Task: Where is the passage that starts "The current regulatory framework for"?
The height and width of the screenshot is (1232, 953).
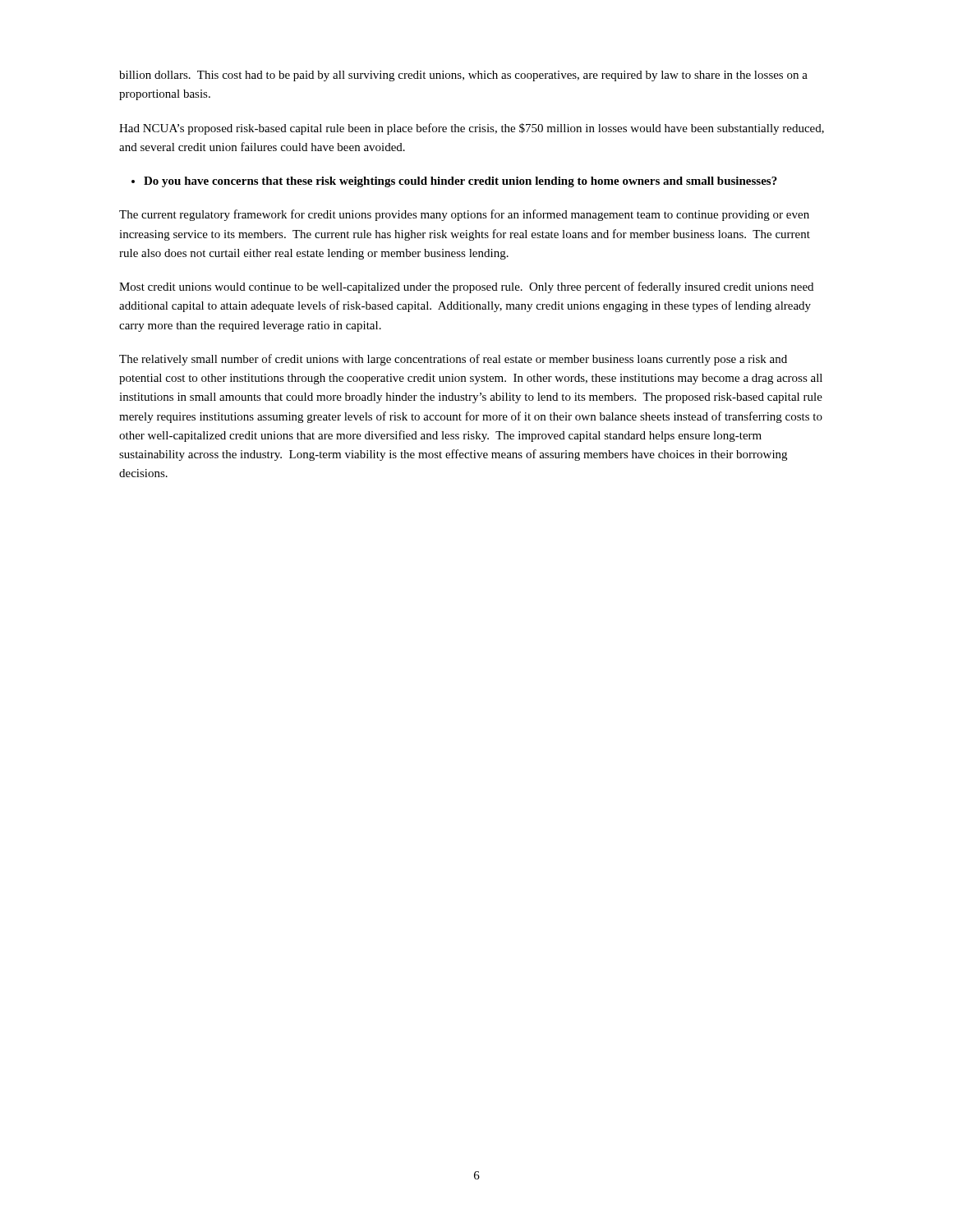Action: click(x=465, y=234)
